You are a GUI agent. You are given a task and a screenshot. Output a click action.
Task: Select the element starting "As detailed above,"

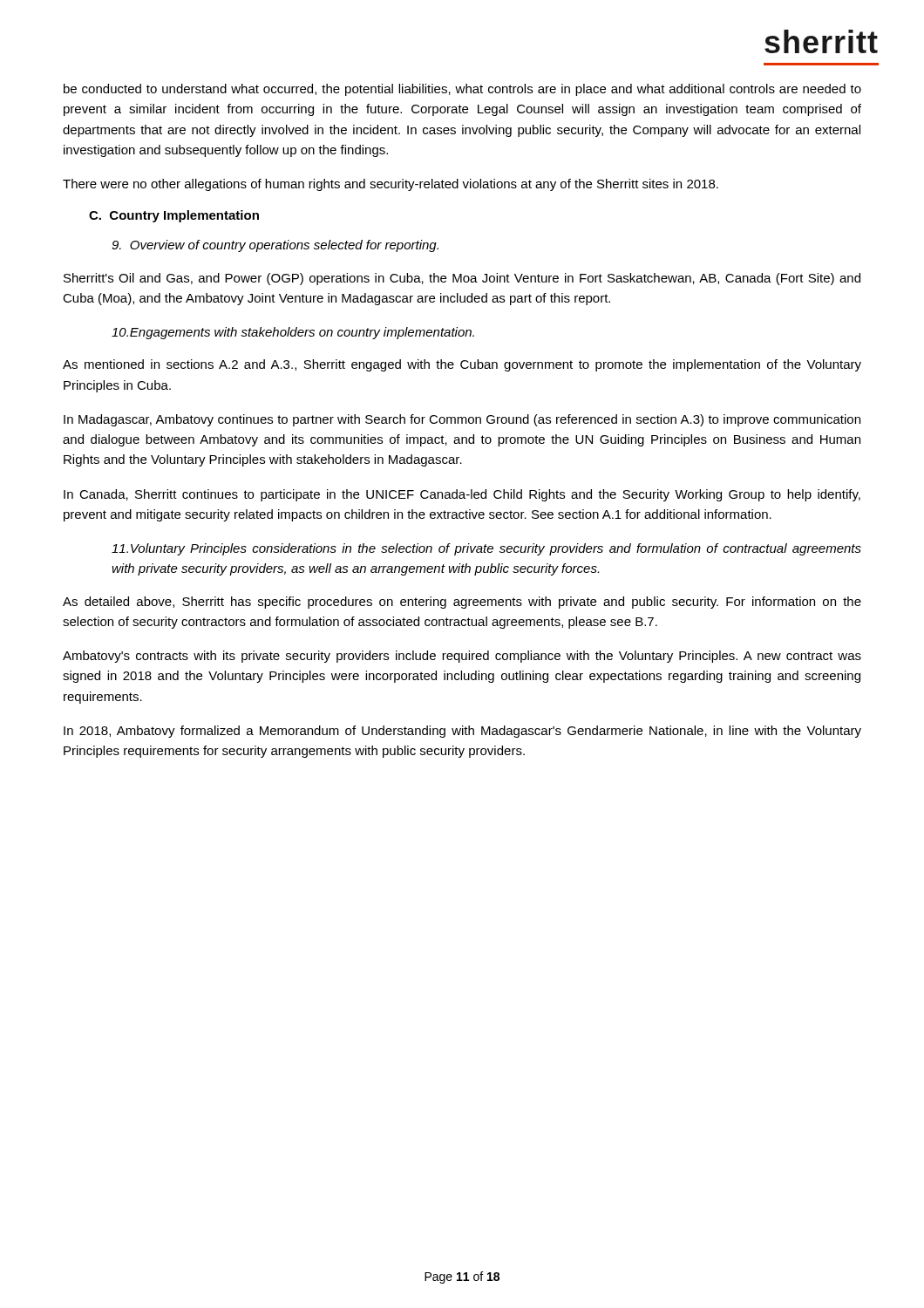[x=462, y=611]
